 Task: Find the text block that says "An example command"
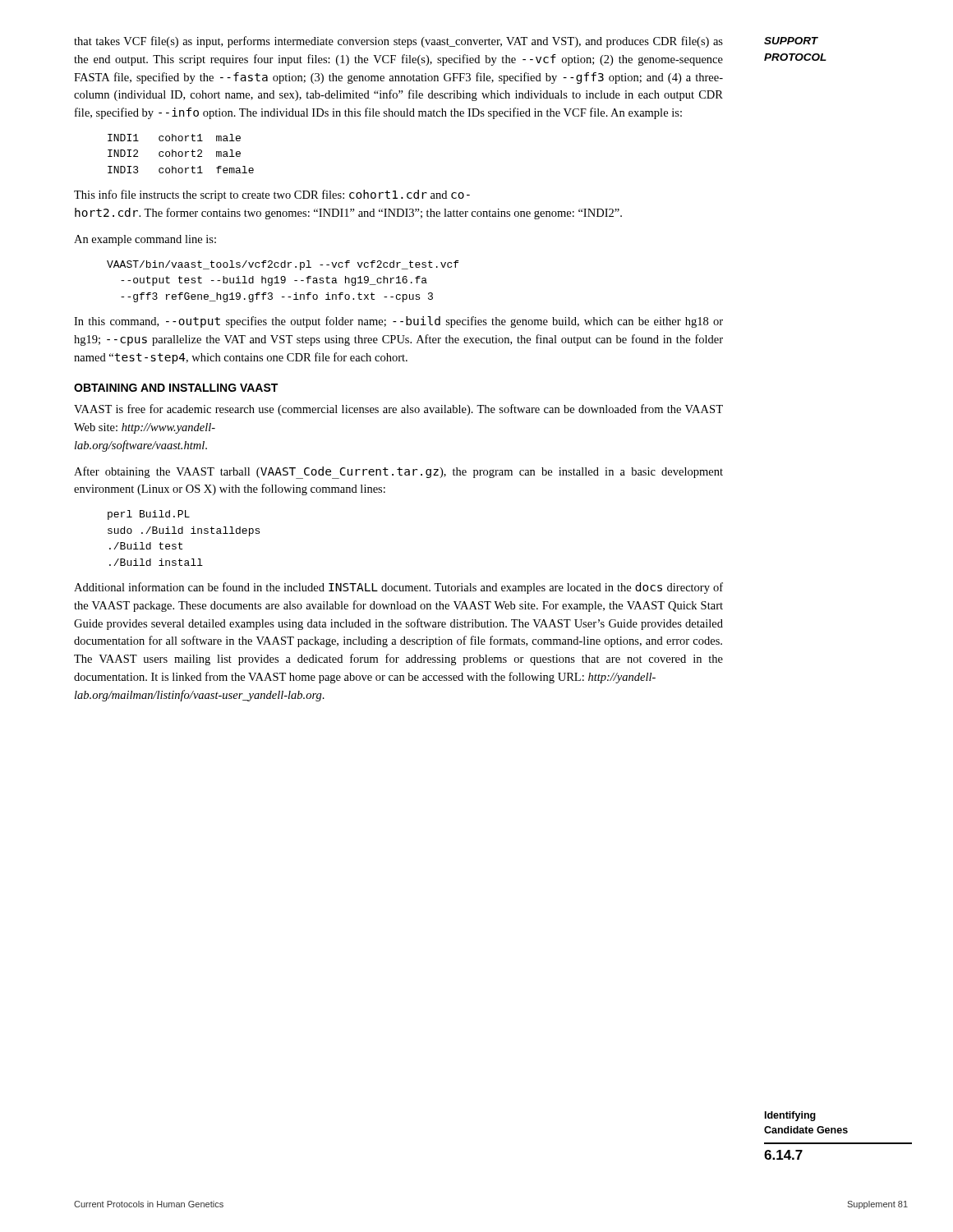coord(145,239)
